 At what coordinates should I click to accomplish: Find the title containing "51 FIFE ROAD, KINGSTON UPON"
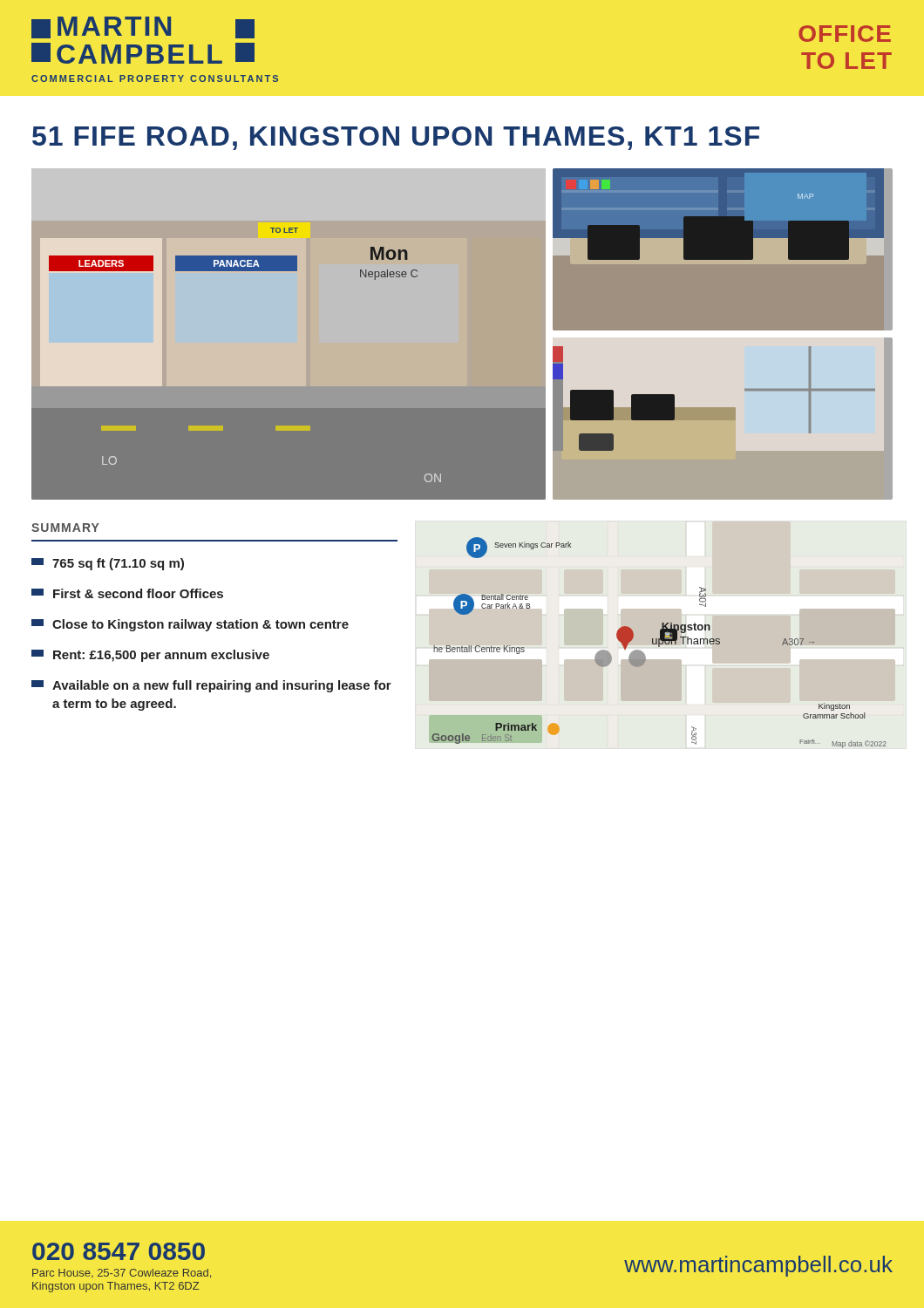coord(462,136)
